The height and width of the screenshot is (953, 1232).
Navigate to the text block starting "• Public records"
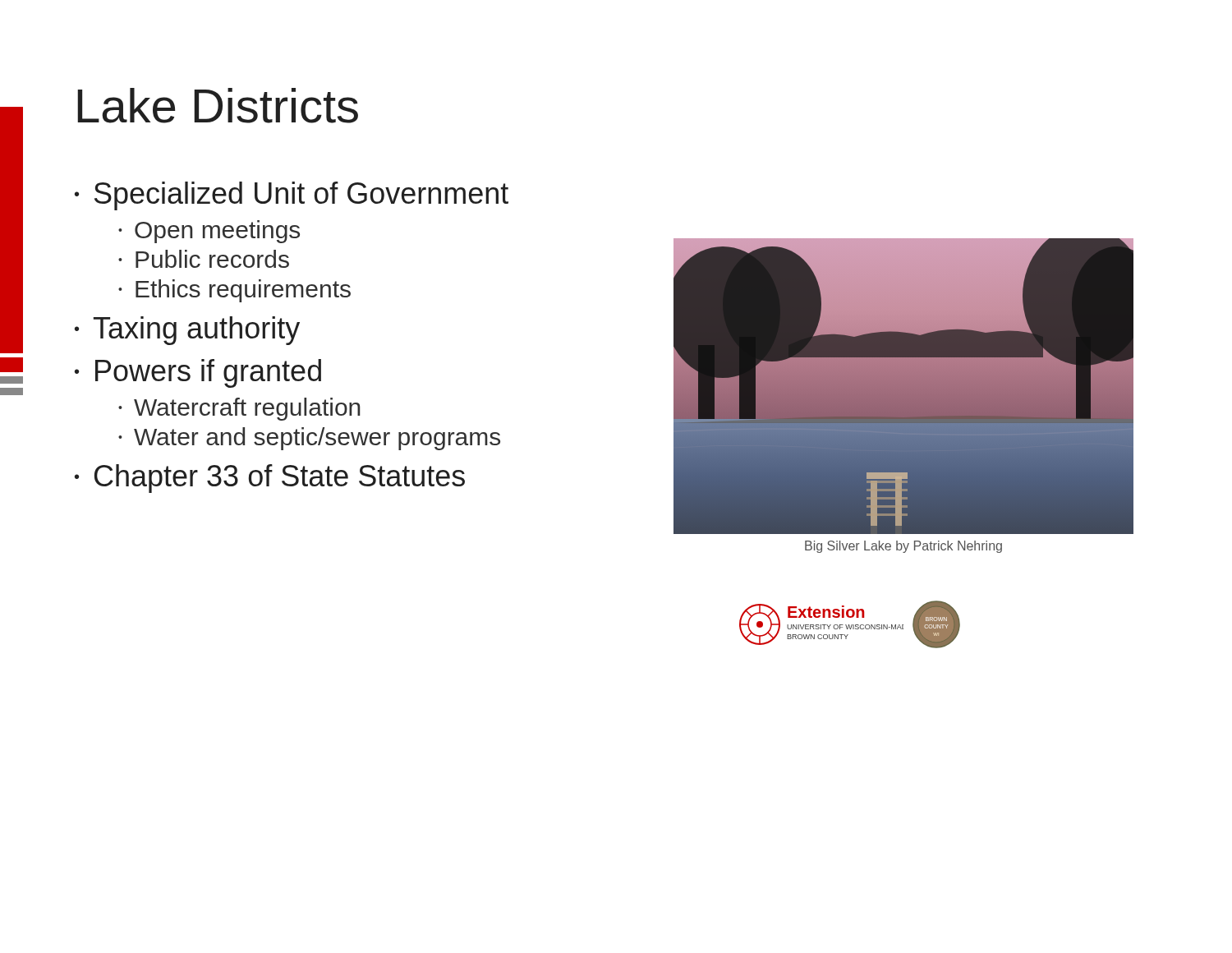click(204, 260)
